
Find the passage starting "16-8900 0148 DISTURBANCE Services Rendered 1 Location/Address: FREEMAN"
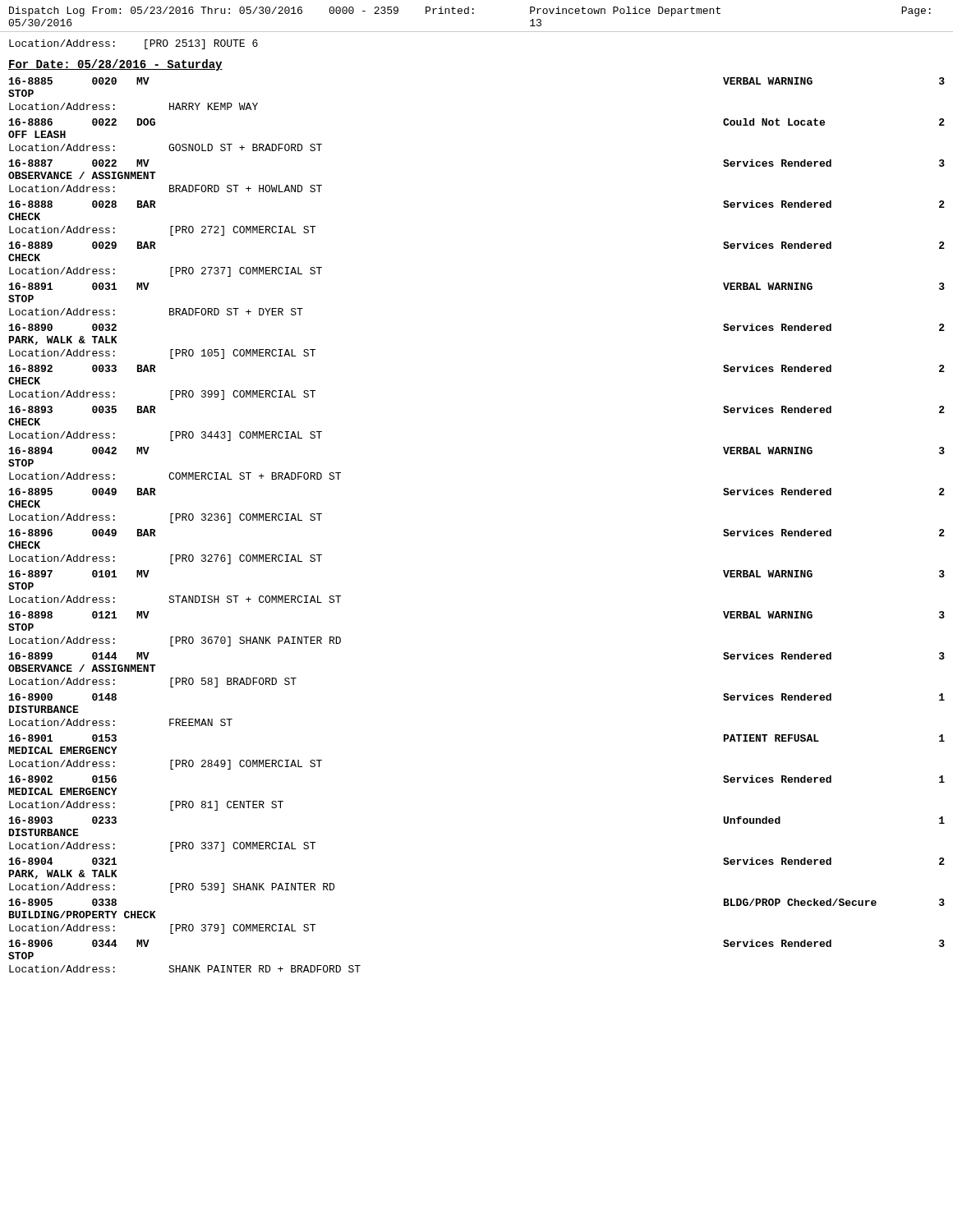pyautogui.click(x=31, y=697)
